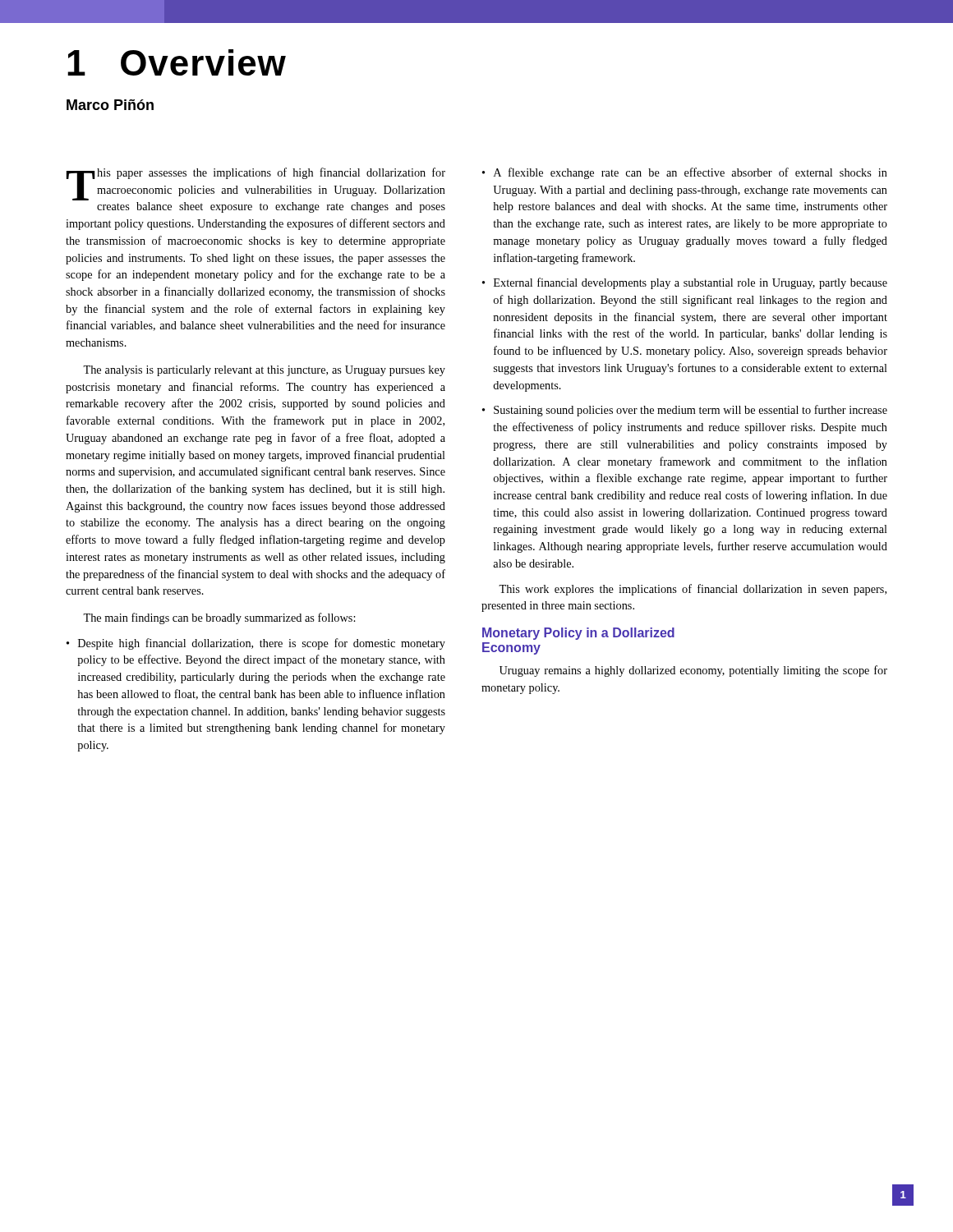This screenshot has height=1232, width=953.
Task: Navigate to the element starting "• Sustaining sound policies over"
Action: pos(684,486)
